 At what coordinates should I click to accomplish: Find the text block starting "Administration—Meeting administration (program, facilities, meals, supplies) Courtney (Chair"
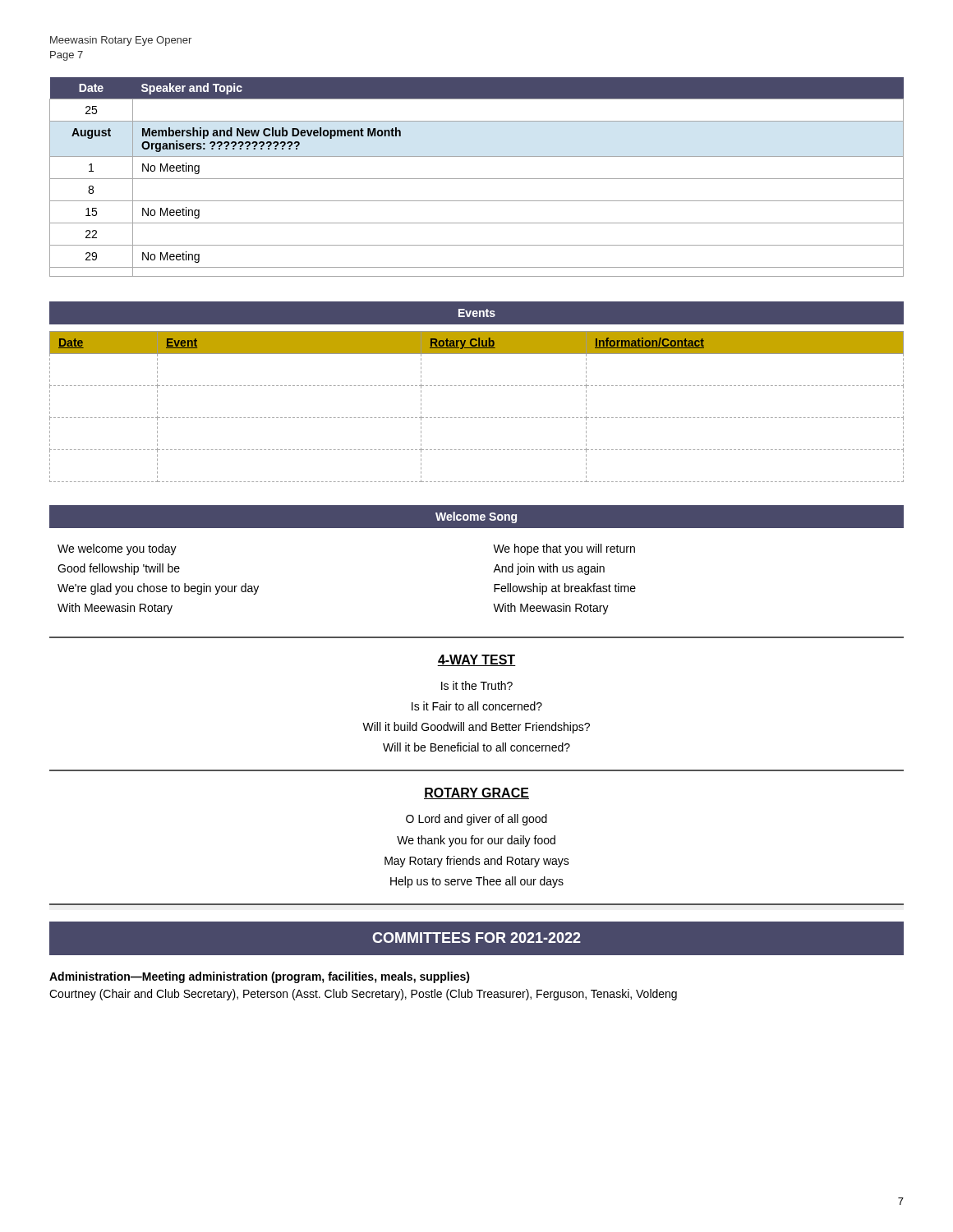pyautogui.click(x=363, y=985)
